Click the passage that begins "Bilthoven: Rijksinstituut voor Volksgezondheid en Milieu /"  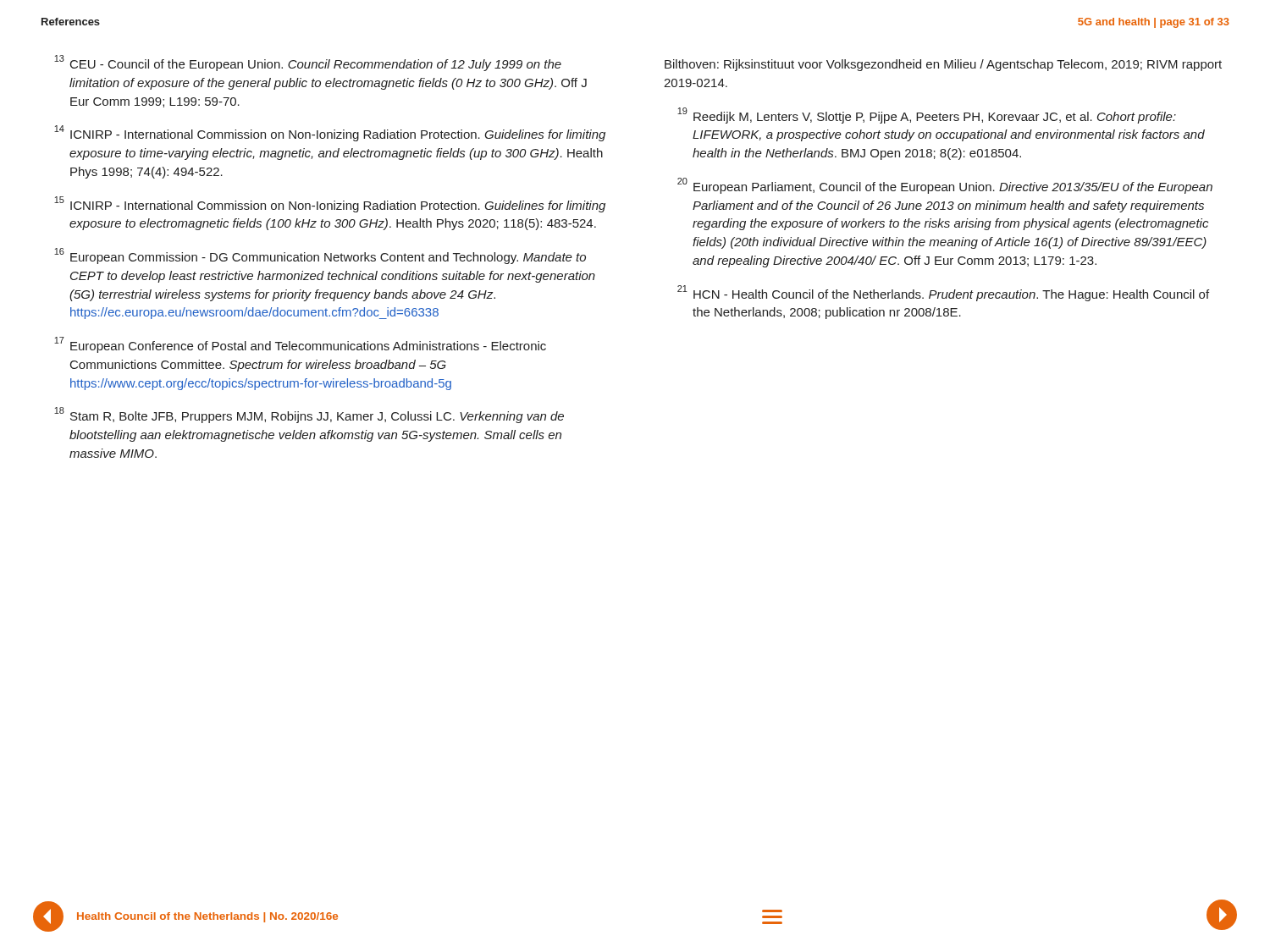point(943,73)
